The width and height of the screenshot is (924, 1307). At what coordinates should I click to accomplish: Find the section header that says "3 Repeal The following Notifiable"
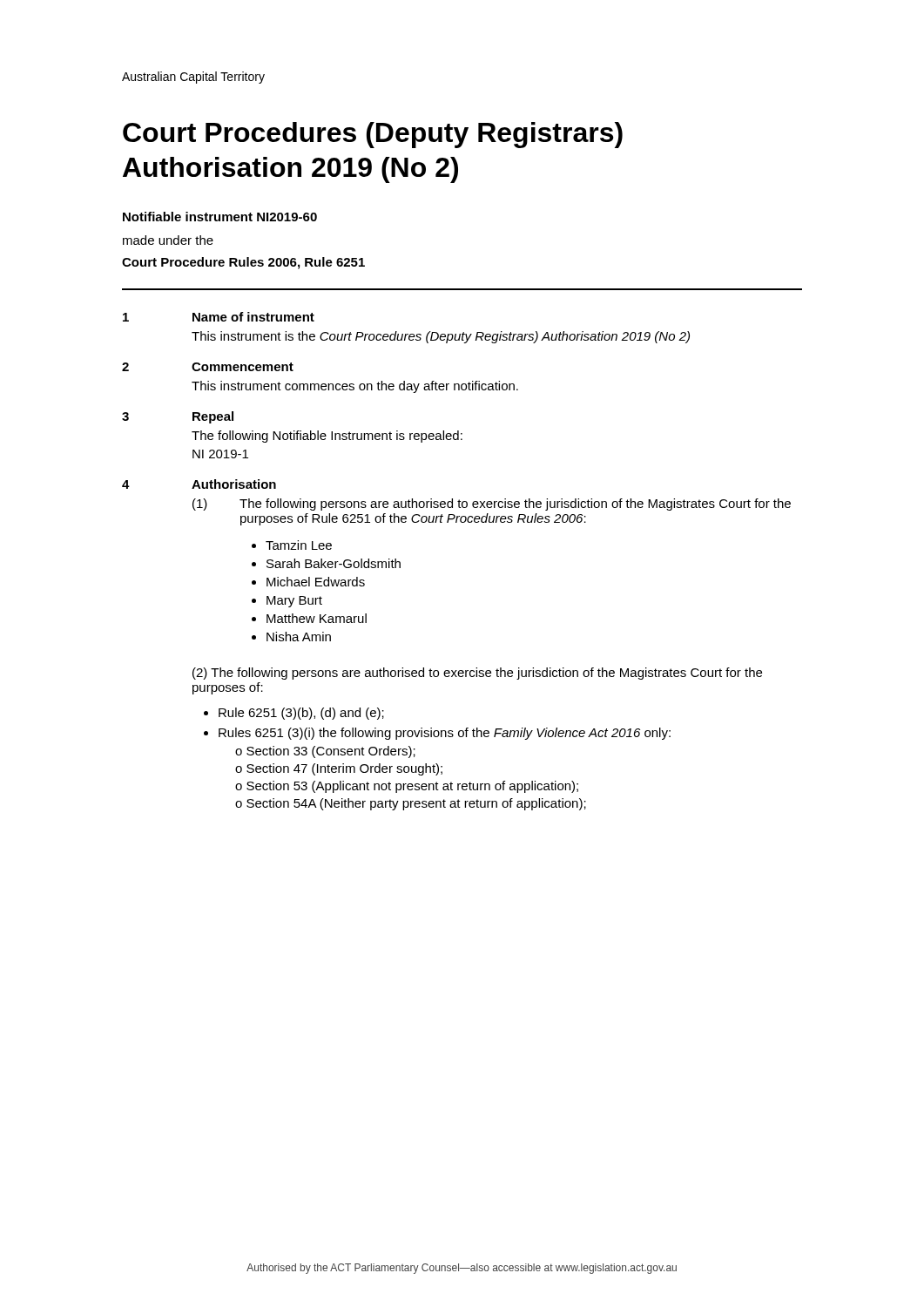462,435
